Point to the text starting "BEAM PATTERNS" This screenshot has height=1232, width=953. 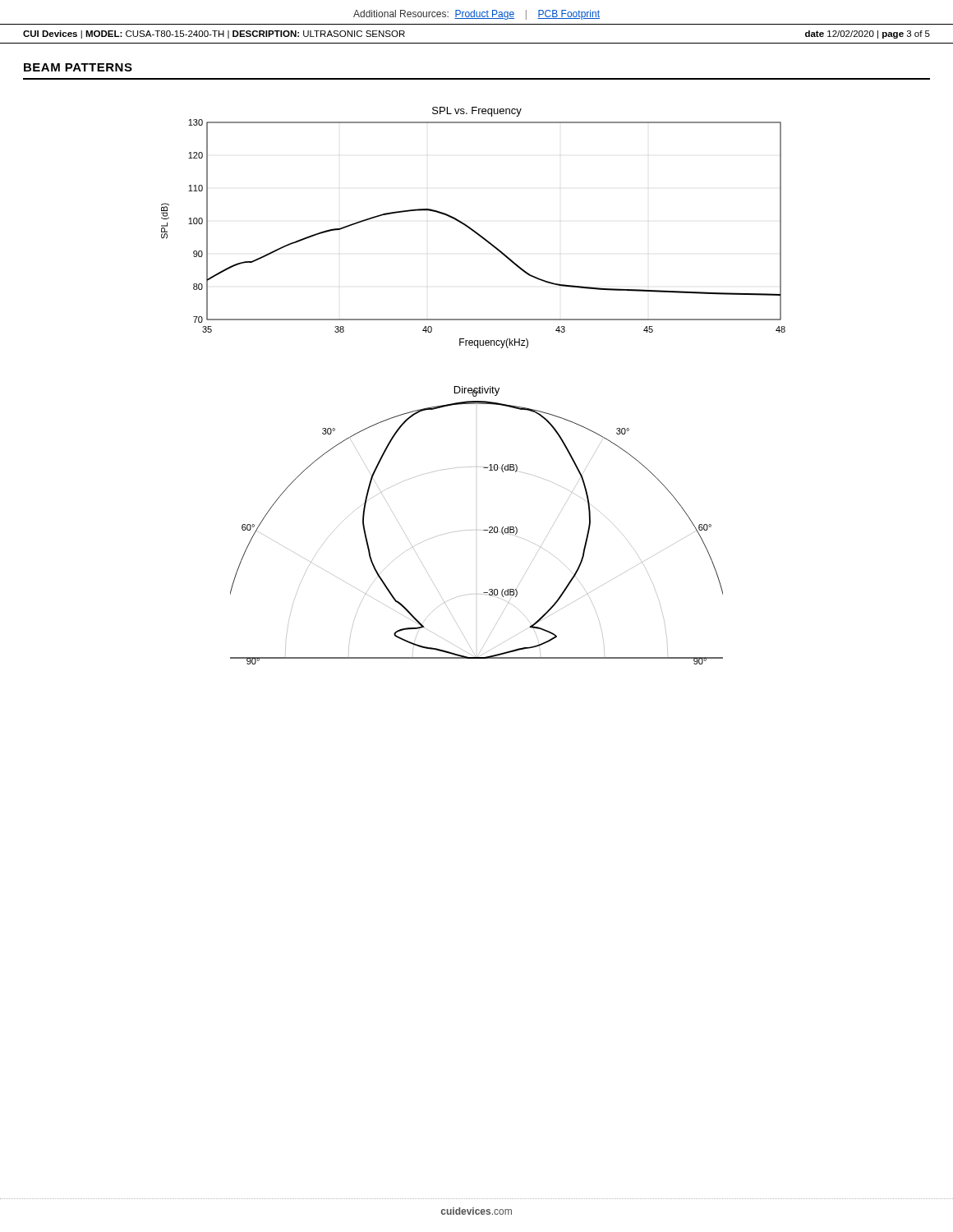(x=476, y=70)
